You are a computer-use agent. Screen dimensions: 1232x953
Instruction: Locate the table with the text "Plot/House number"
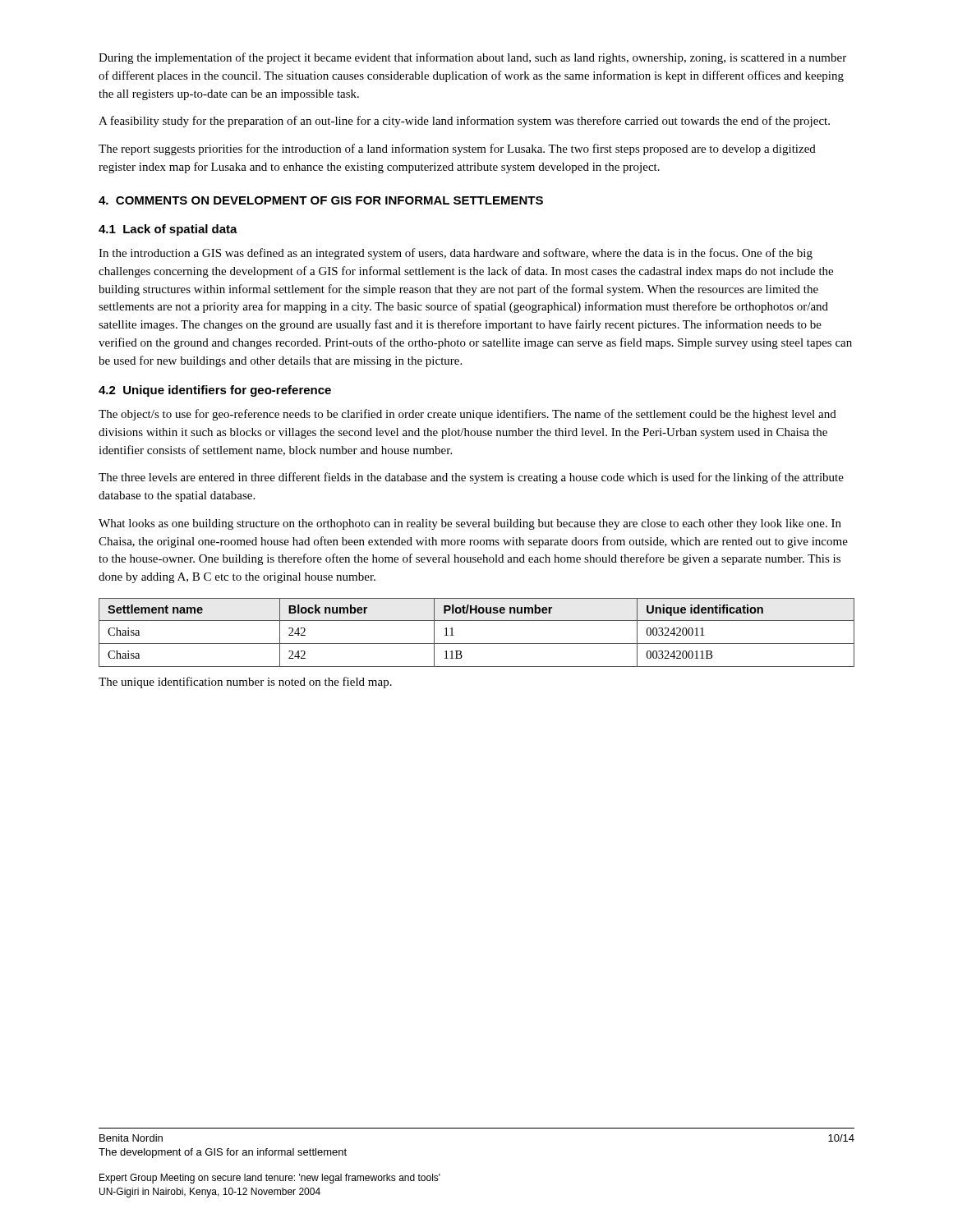(x=476, y=632)
